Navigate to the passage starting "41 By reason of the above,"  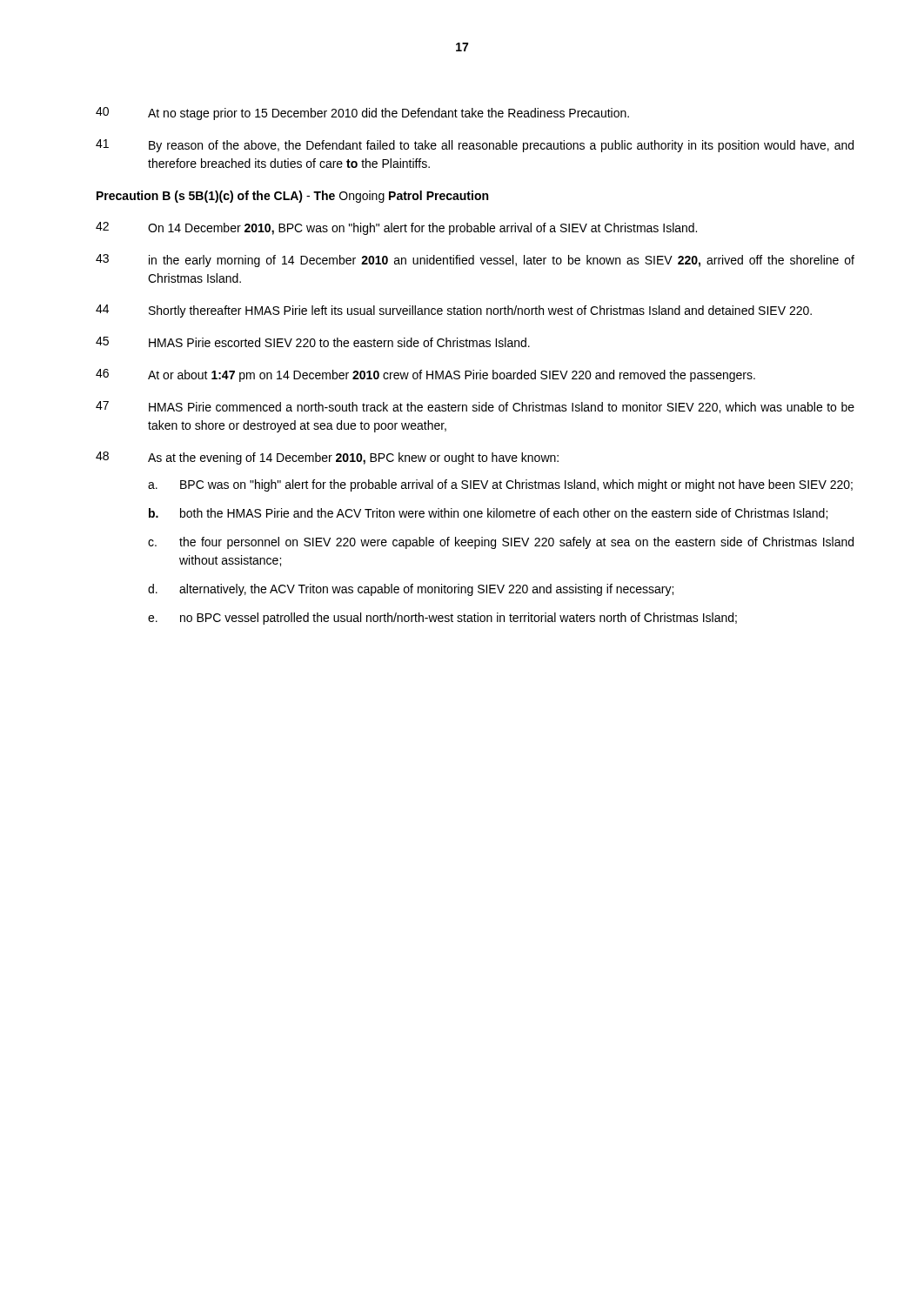[475, 155]
